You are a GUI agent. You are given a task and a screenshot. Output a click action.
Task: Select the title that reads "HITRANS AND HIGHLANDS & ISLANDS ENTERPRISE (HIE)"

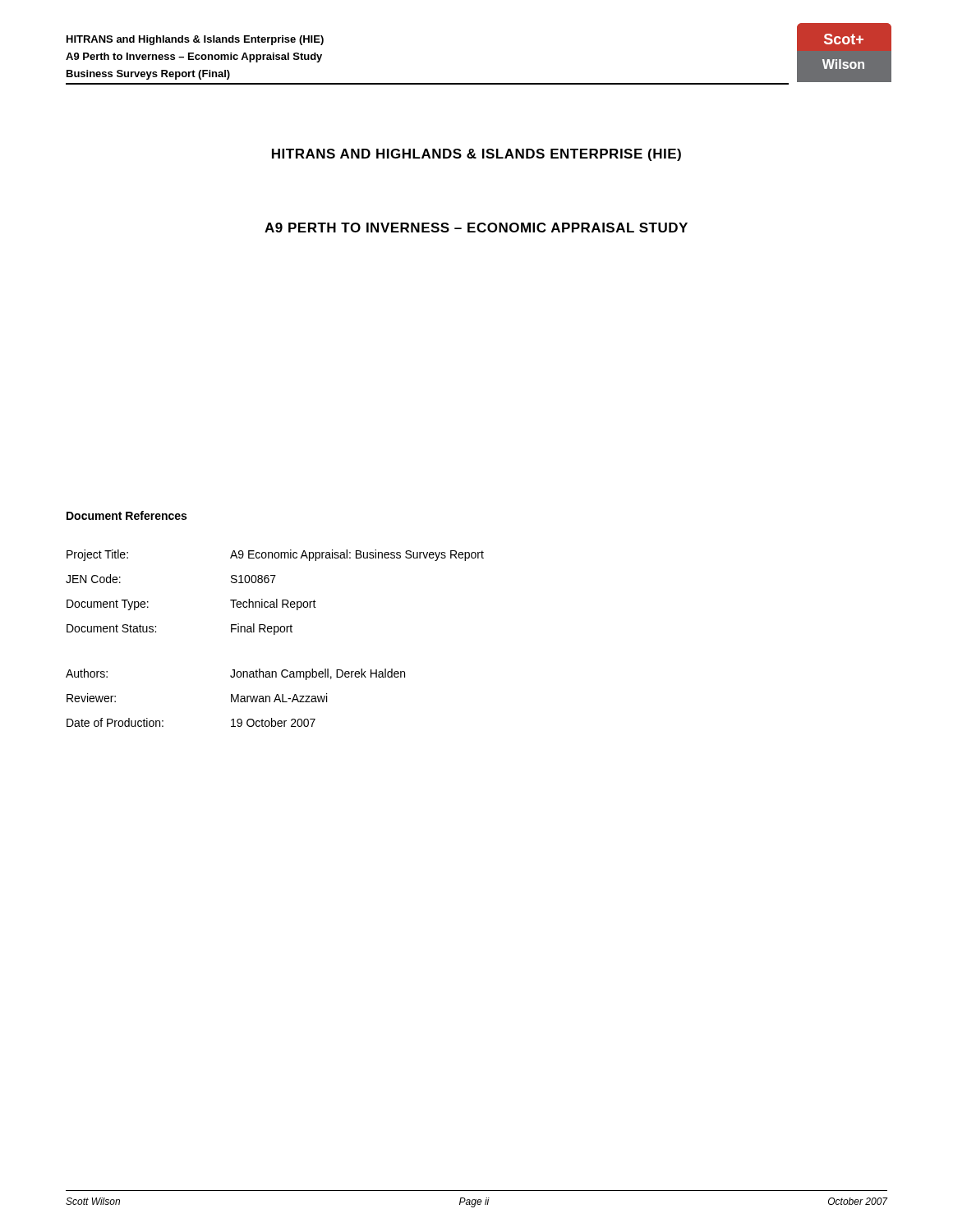(476, 154)
